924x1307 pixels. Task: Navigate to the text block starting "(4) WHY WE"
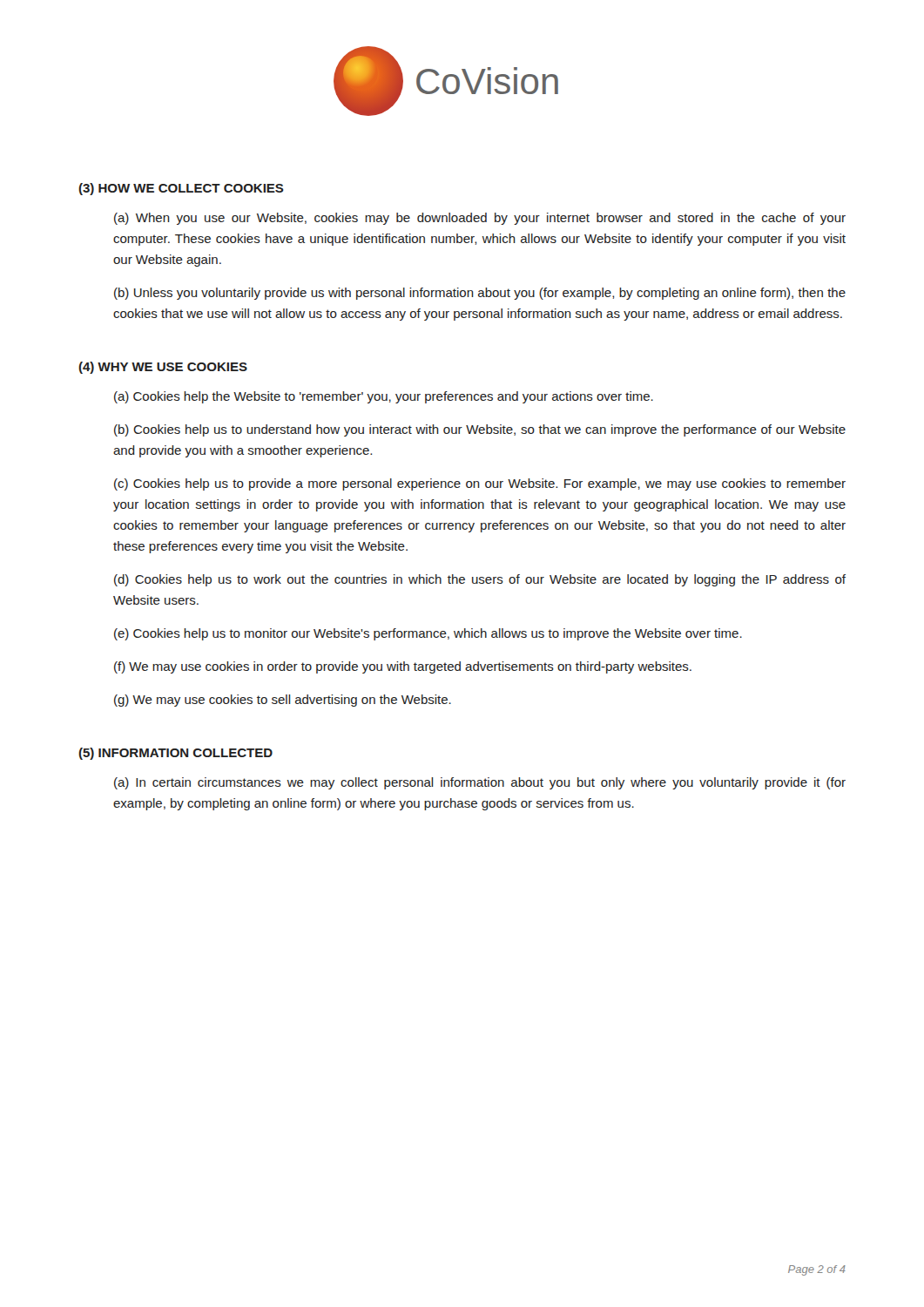tap(163, 366)
